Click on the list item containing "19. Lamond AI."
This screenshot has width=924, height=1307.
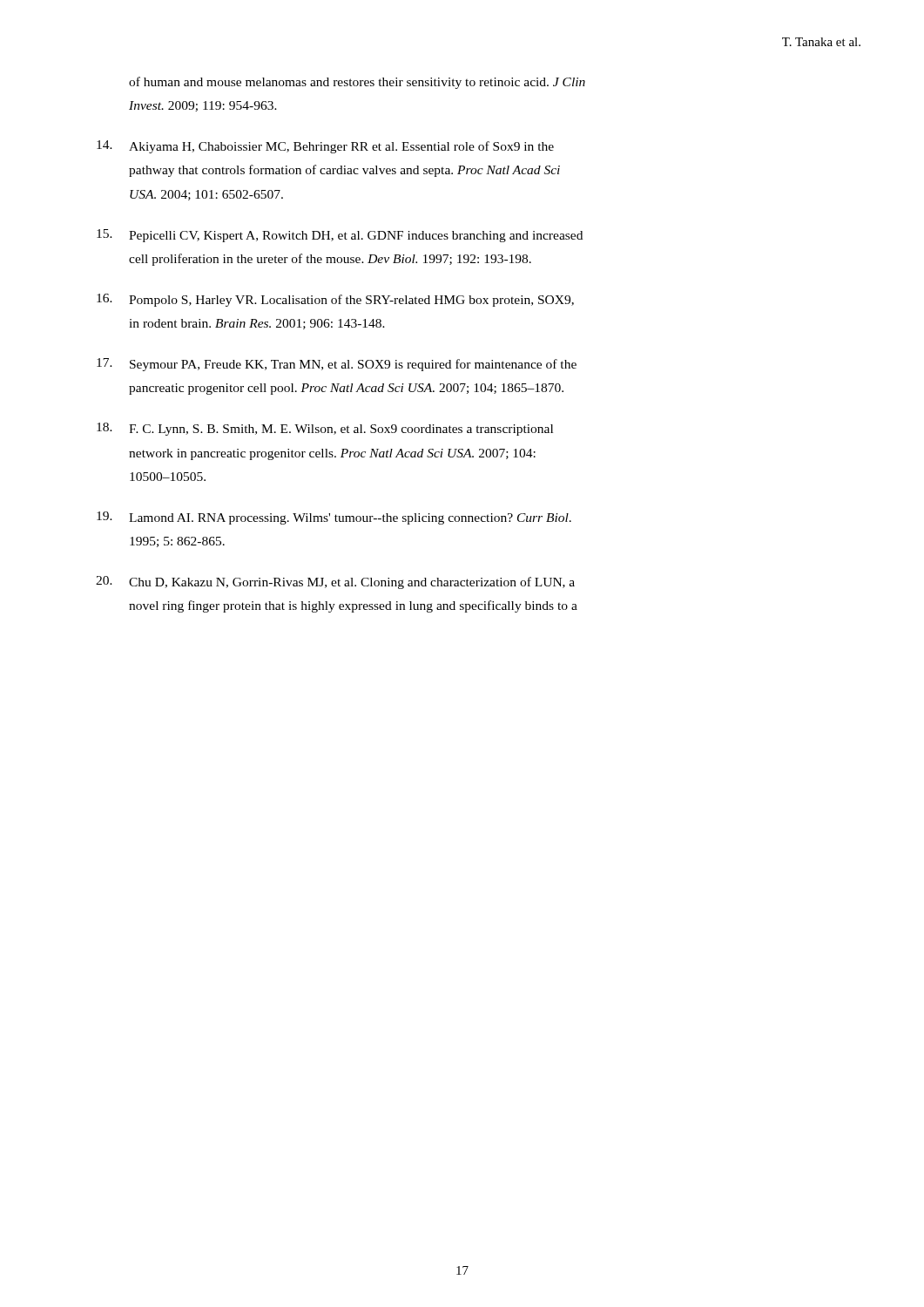(x=334, y=529)
